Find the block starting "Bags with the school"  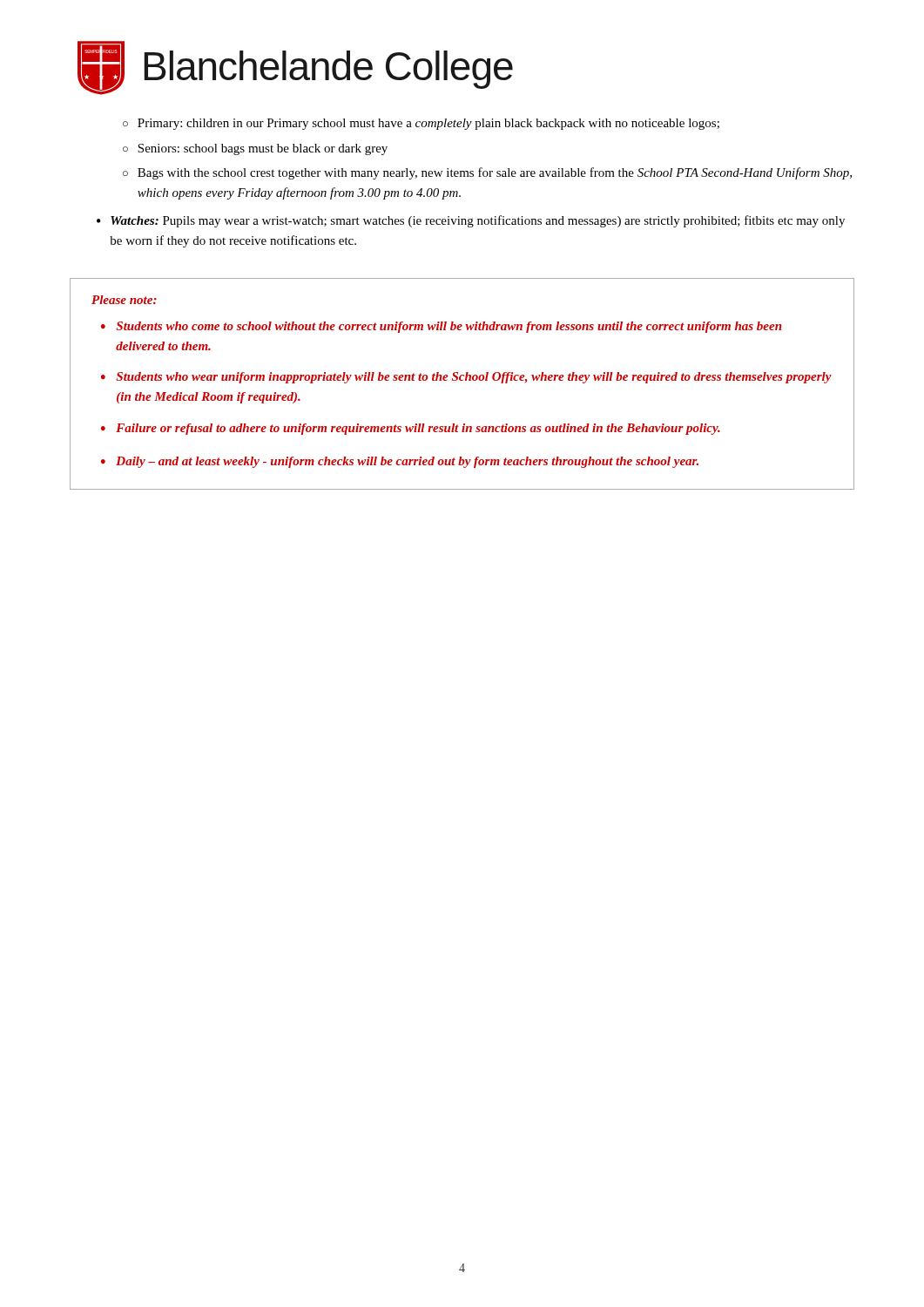click(x=496, y=183)
